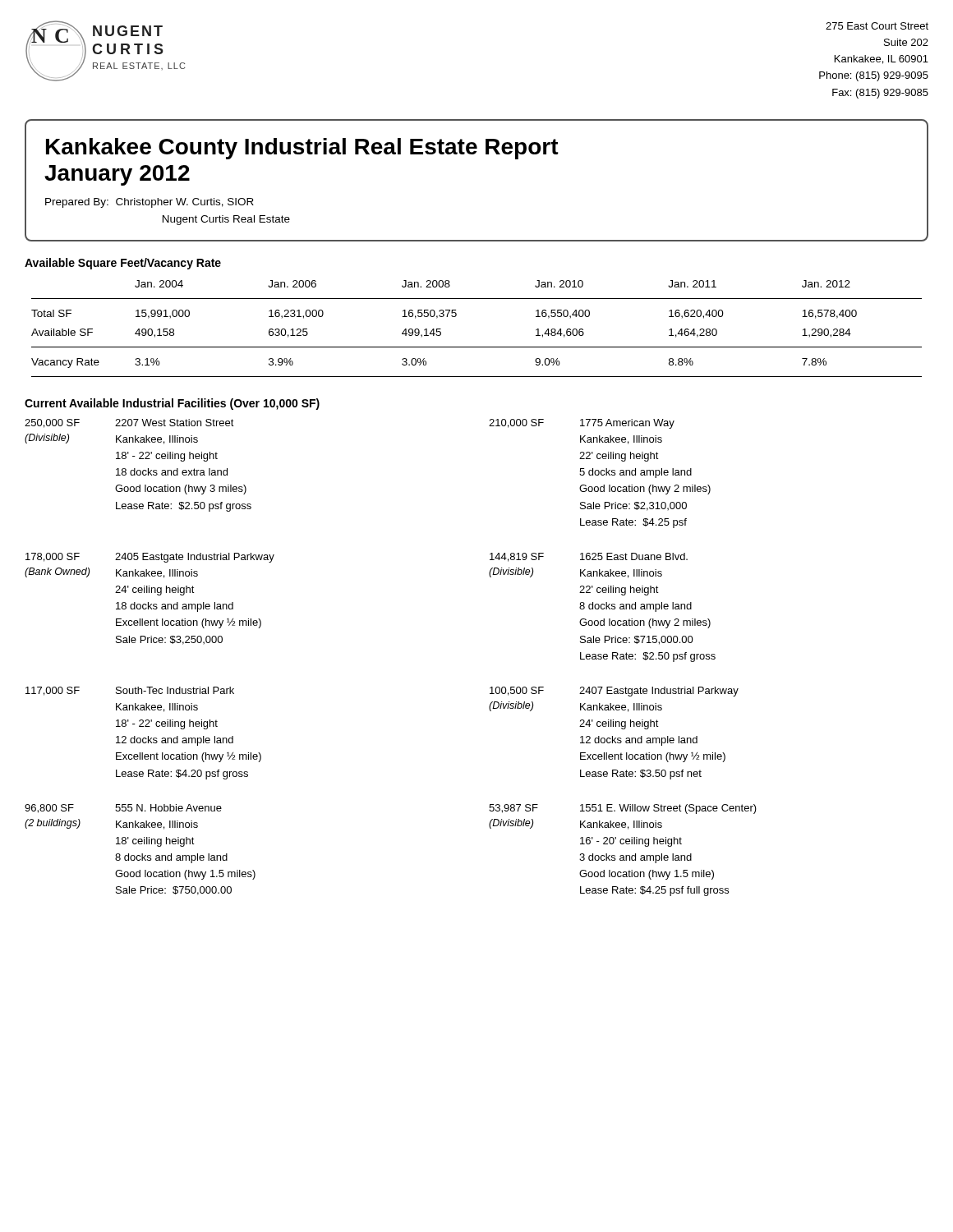Find the block on this page that starts "210,000 SF 1775 American Way Kankakee, Illinois"
Screen dimensions: 1232x953
[709, 473]
